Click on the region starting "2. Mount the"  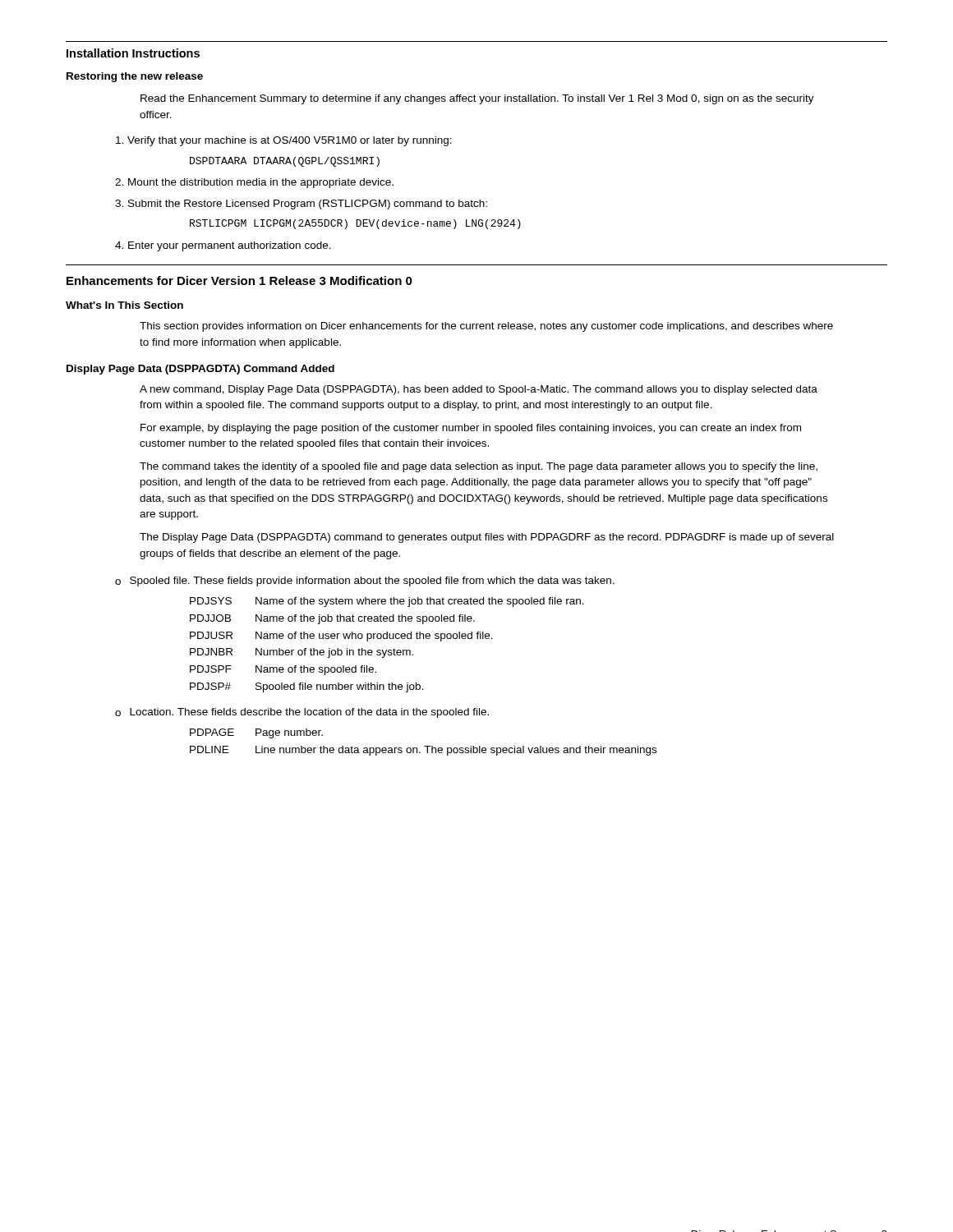click(x=255, y=182)
